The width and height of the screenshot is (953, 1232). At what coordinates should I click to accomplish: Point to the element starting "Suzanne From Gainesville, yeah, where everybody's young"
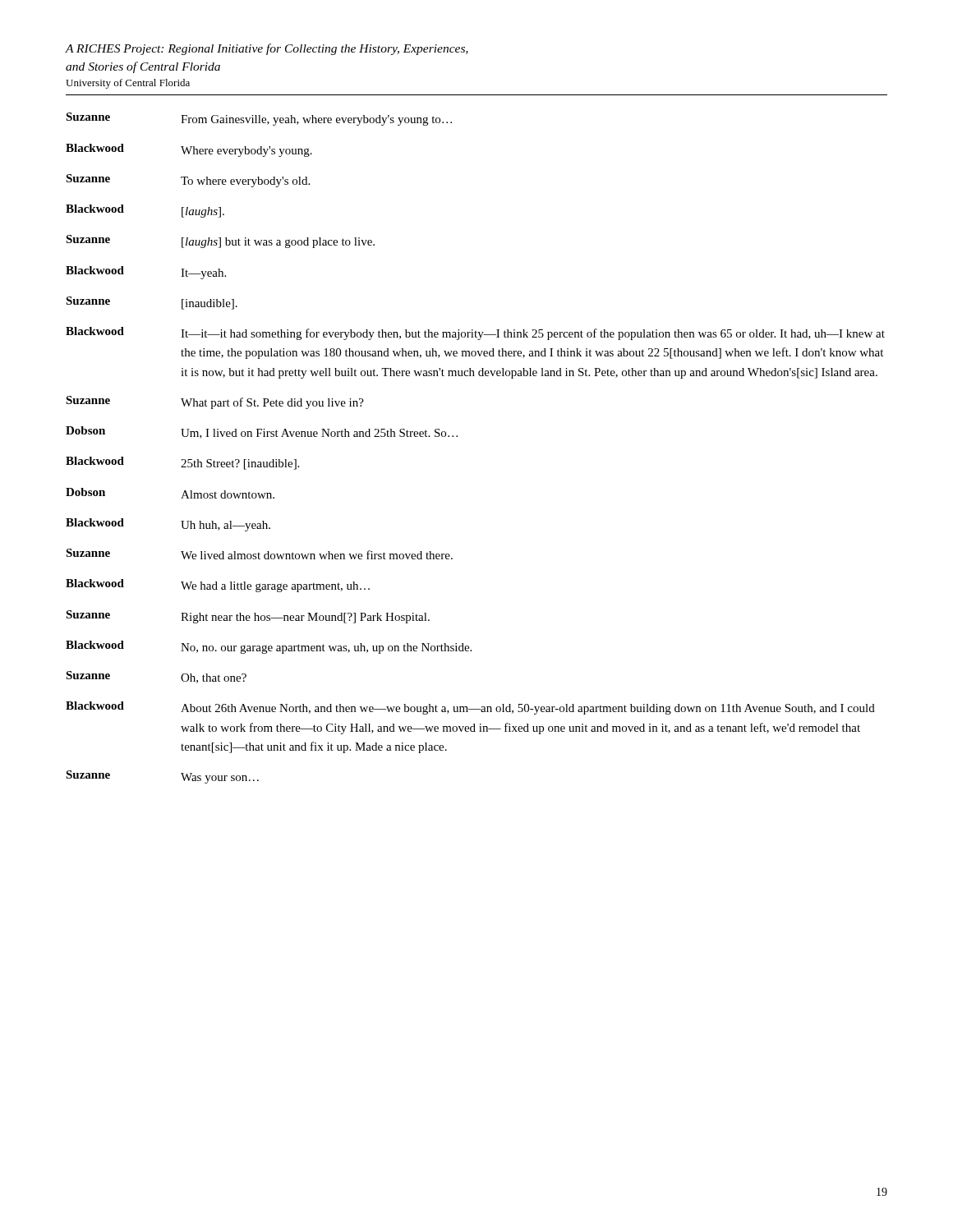click(259, 119)
